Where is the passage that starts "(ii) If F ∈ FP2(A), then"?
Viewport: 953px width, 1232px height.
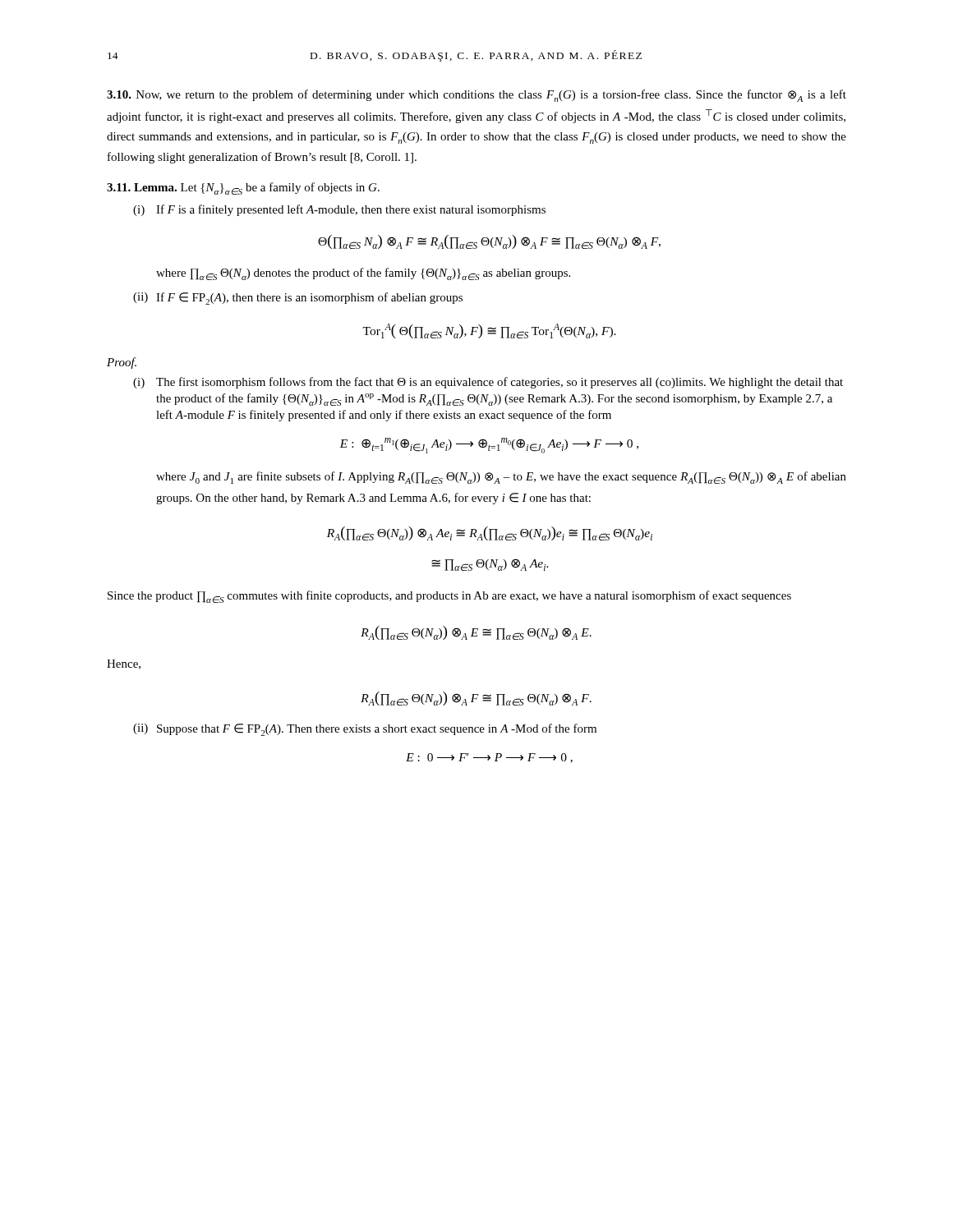pyautogui.click(x=490, y=317)
